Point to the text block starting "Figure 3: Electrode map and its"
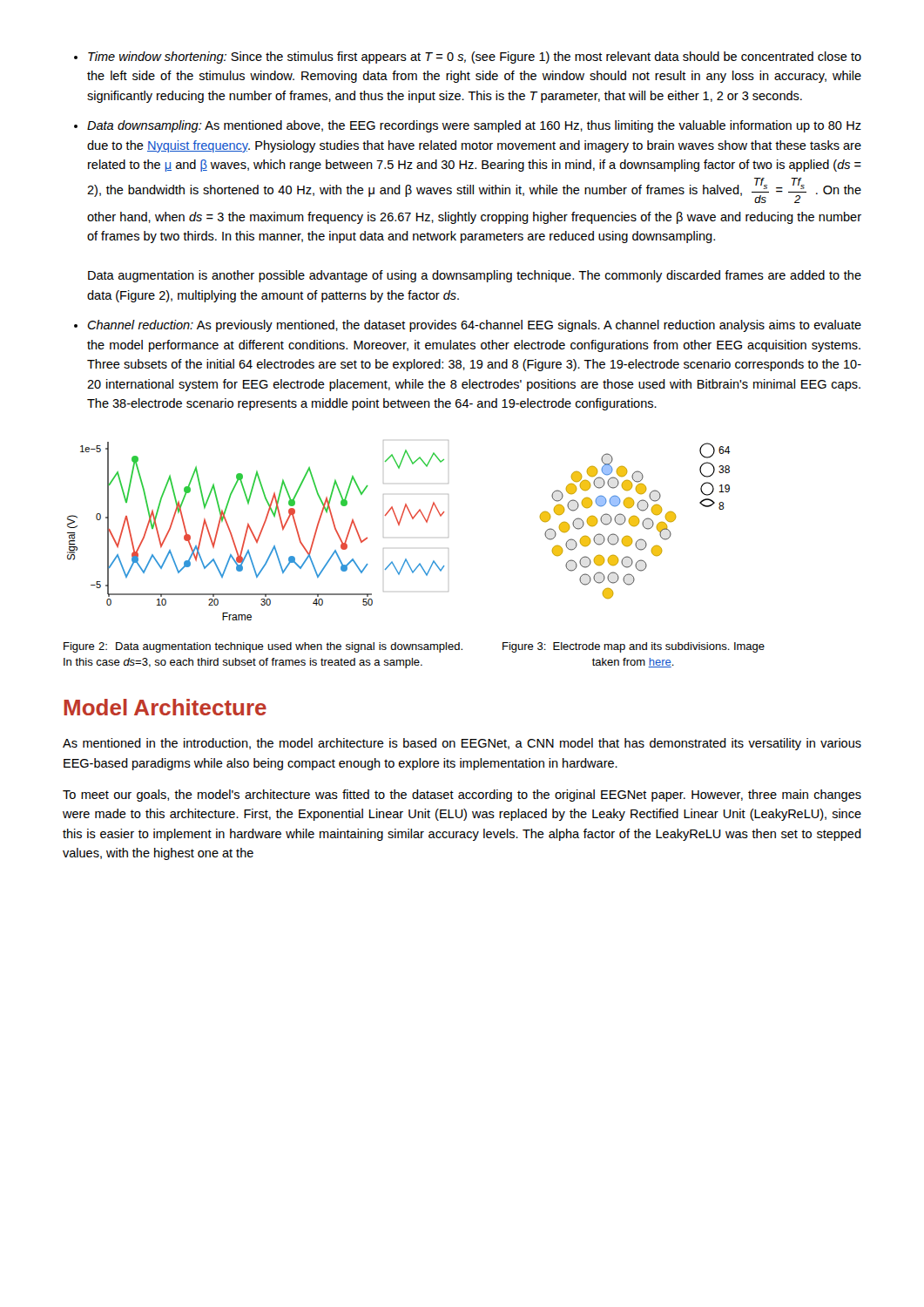 (633, 654)
